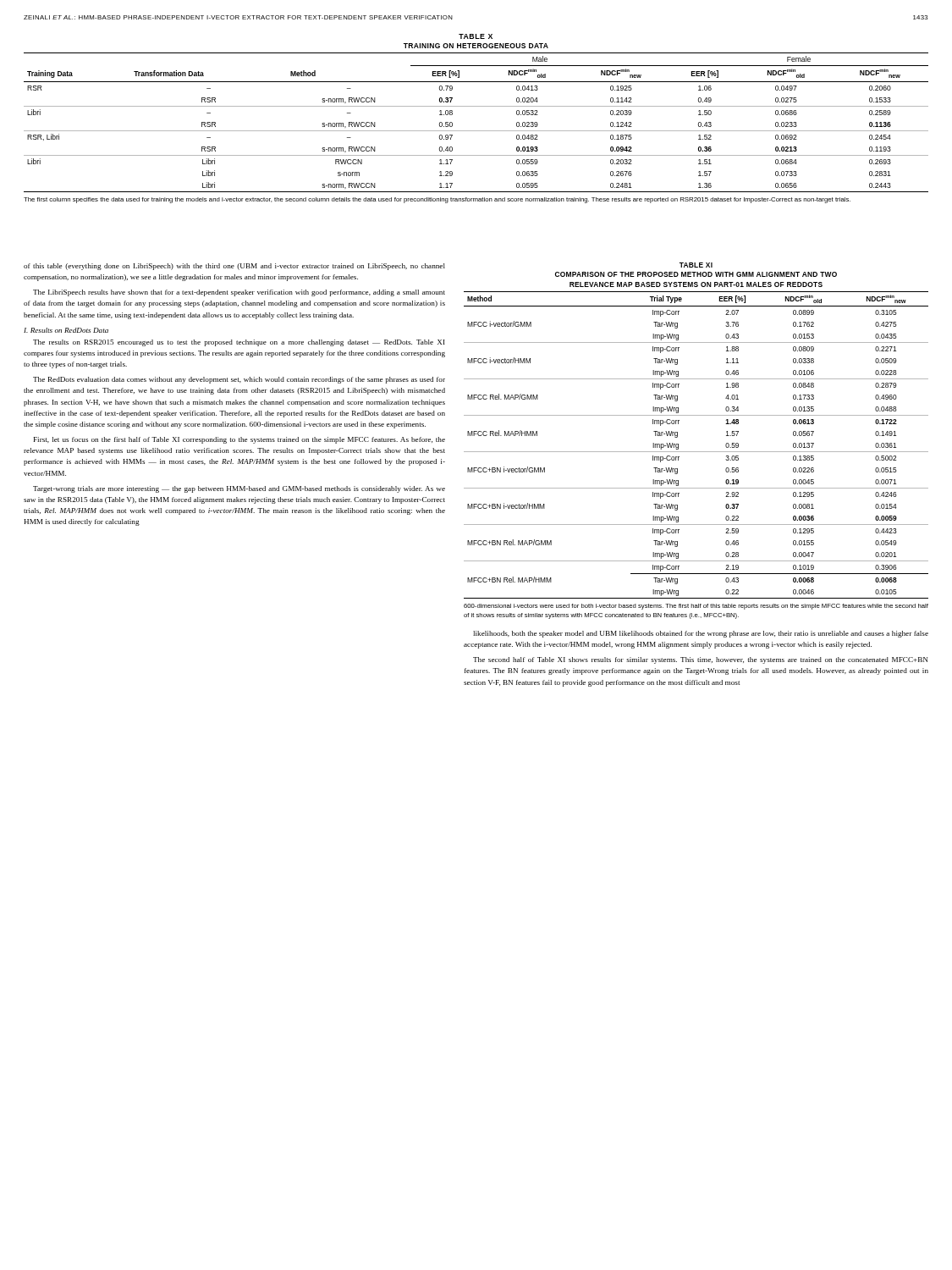The width and height of the screenshot is (952, 1270).
Task: Click on the table containing "MFCC Rel. MAP/GMM"
Action: pyautogui.click(x=696, y=445)
